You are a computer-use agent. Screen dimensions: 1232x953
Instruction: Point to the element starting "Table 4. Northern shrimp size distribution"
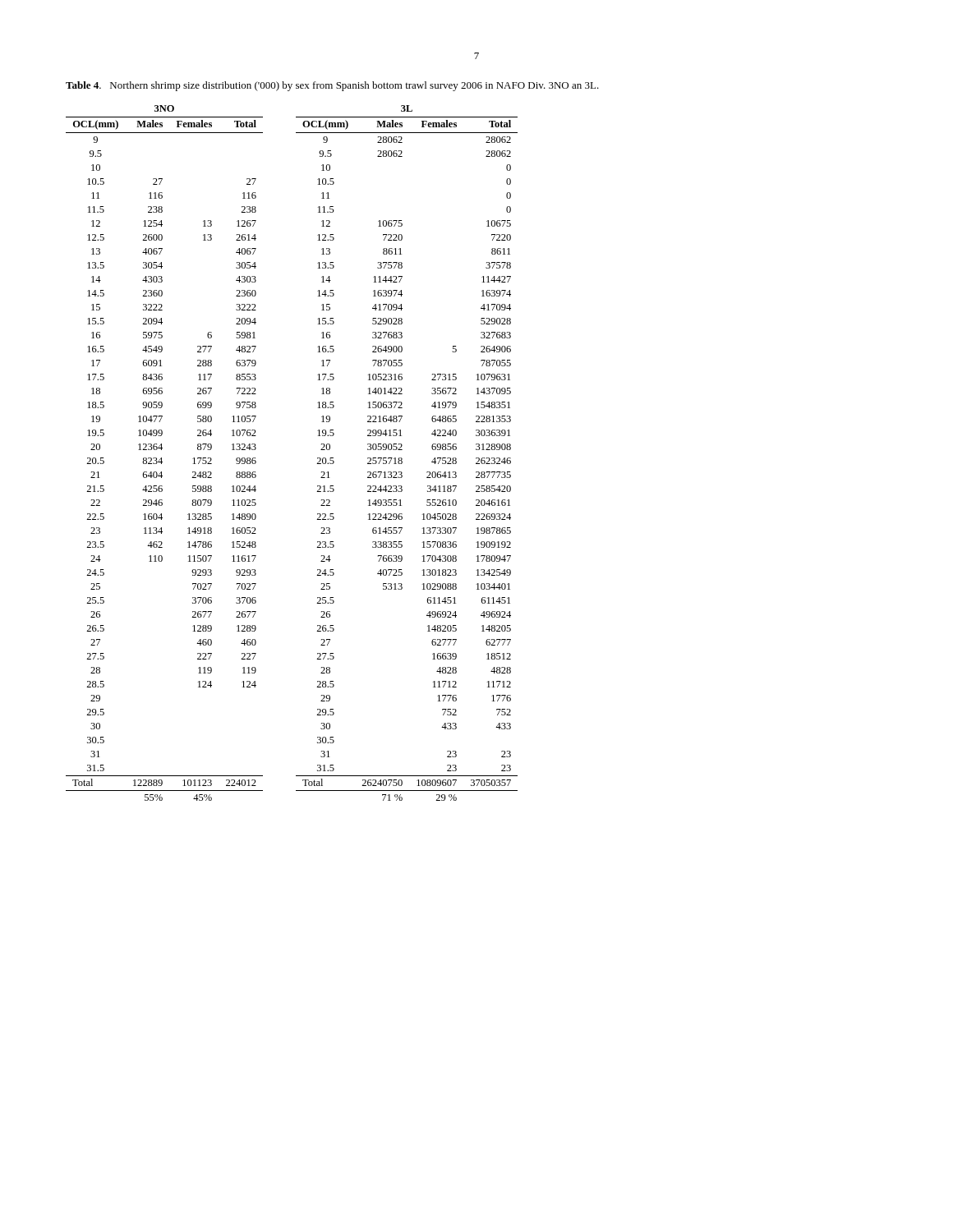[332, 85]
